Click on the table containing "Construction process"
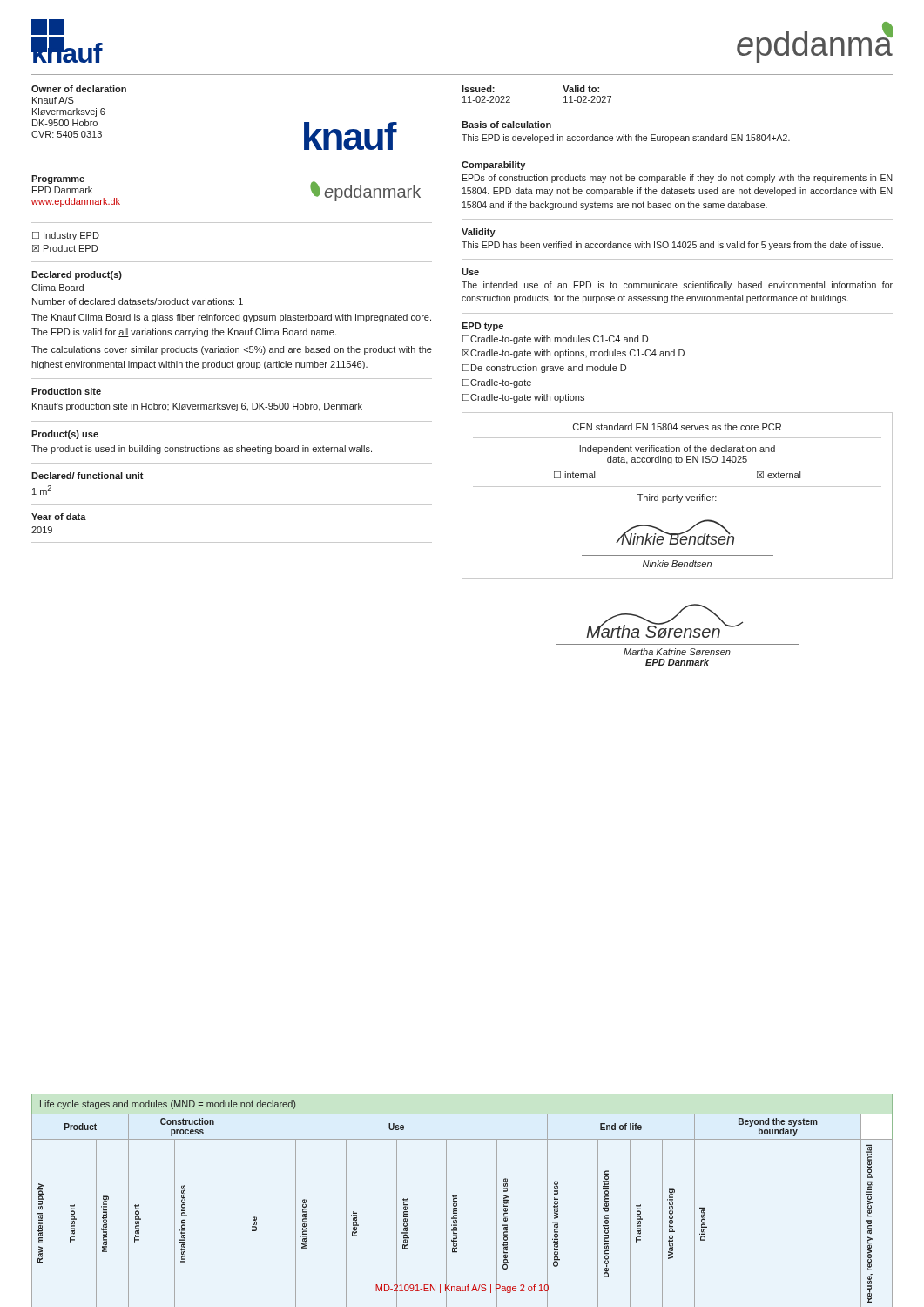Viewport: 924px width, 1307px height. click(x=462, y=1200)
